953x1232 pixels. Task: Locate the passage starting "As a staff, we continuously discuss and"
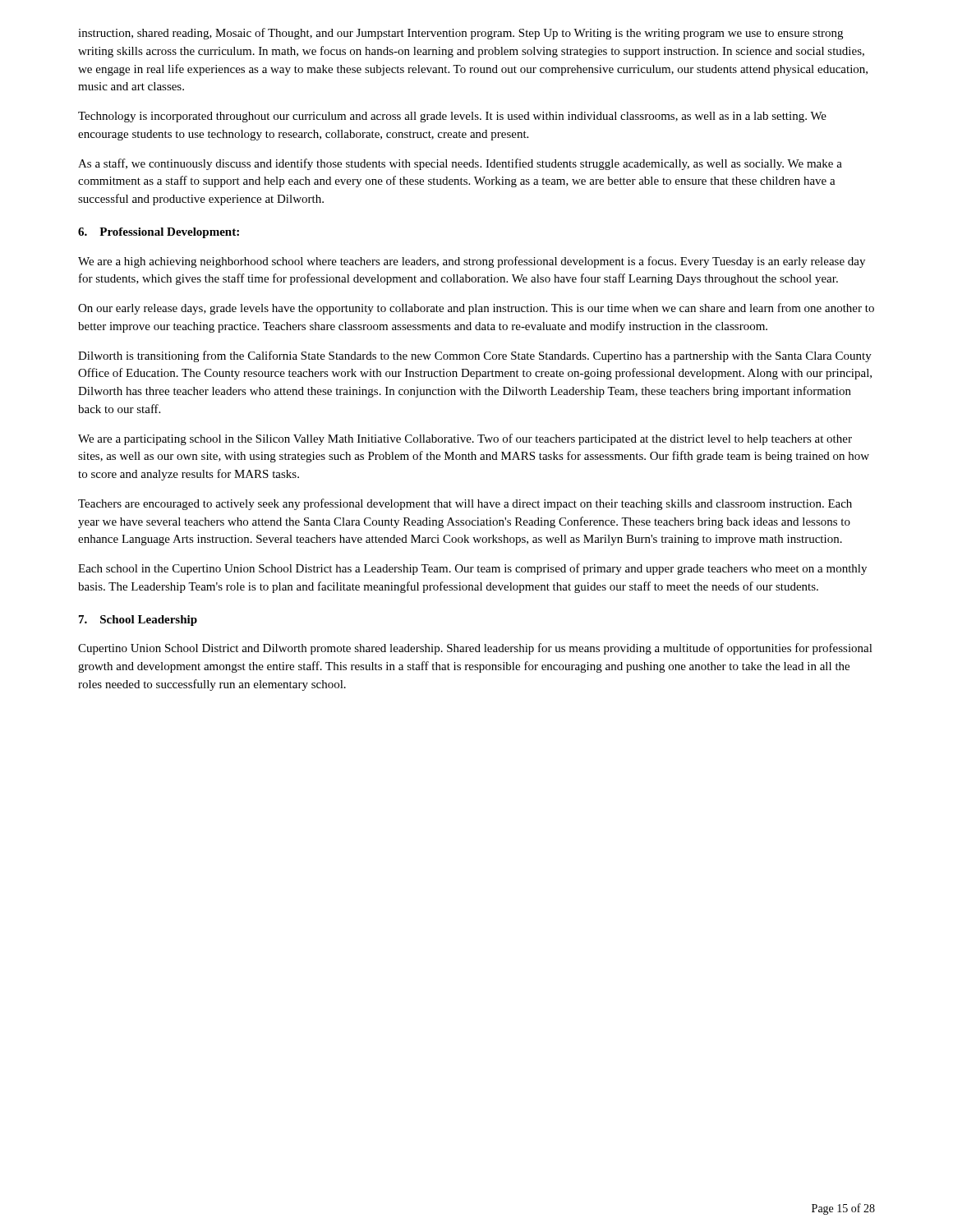(476, 182)
